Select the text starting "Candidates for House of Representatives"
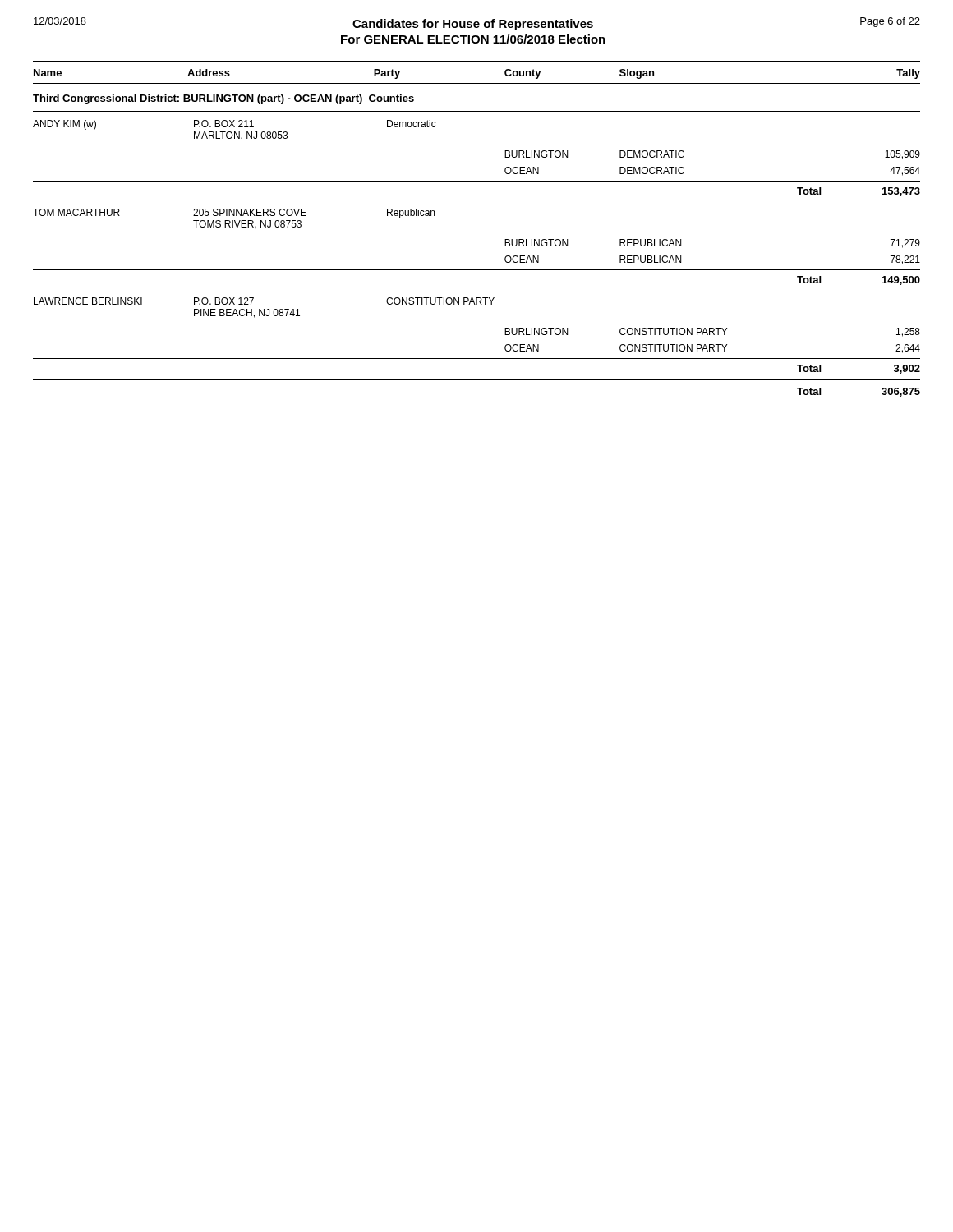 pos(473,23)
